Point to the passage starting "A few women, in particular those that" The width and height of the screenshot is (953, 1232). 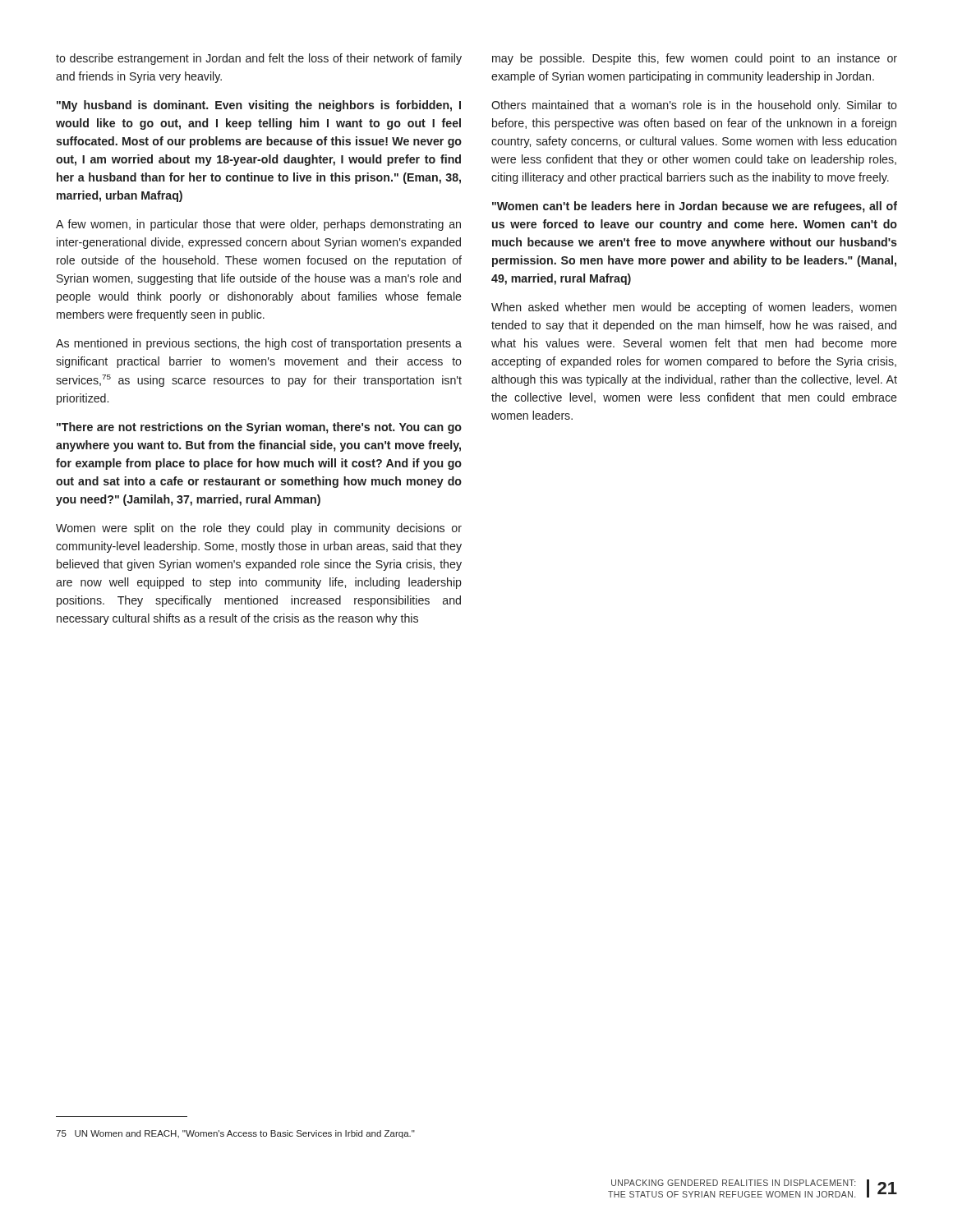click(259, 269)
